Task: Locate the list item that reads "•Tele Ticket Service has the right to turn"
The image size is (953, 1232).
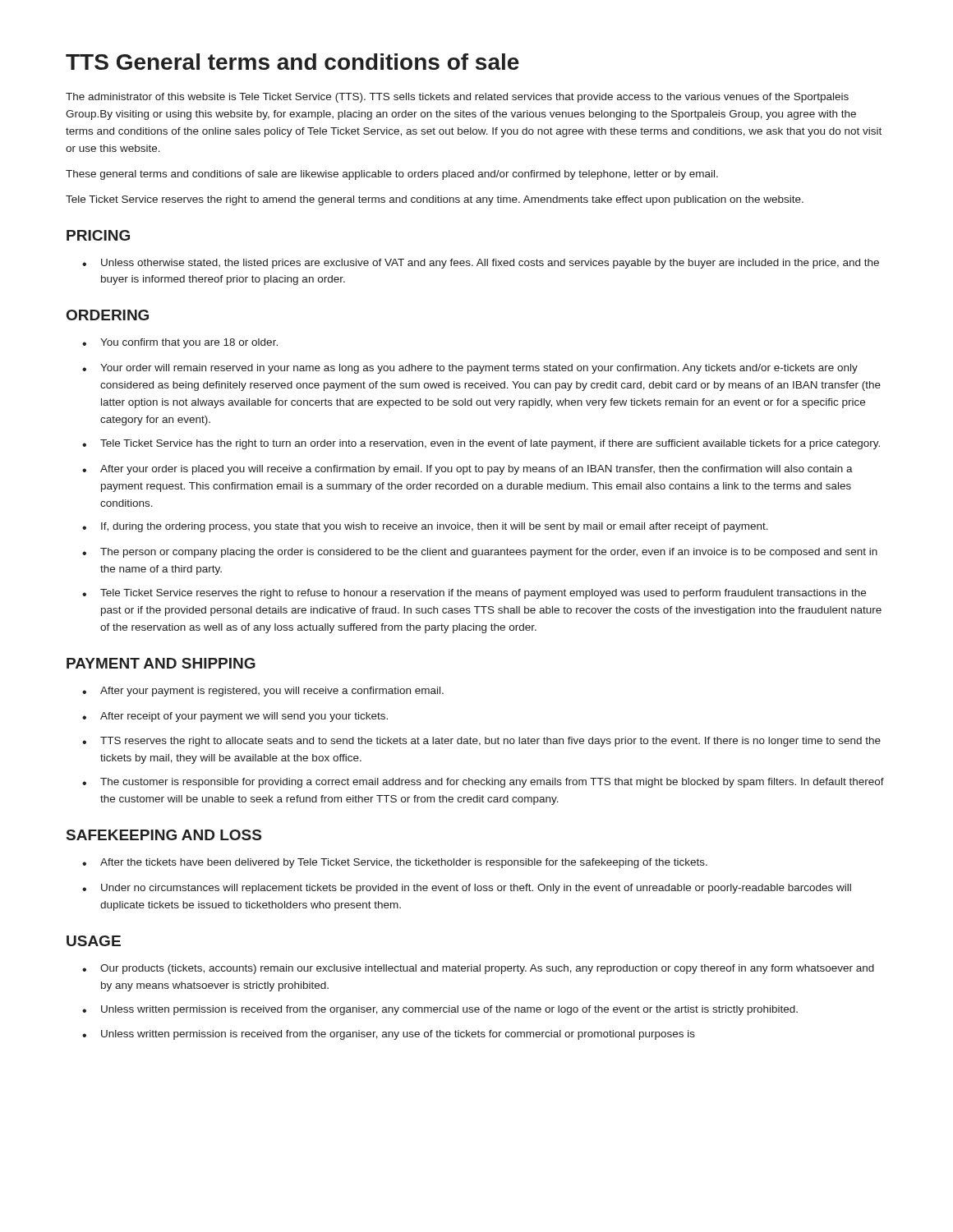Action: pos(485,445)
